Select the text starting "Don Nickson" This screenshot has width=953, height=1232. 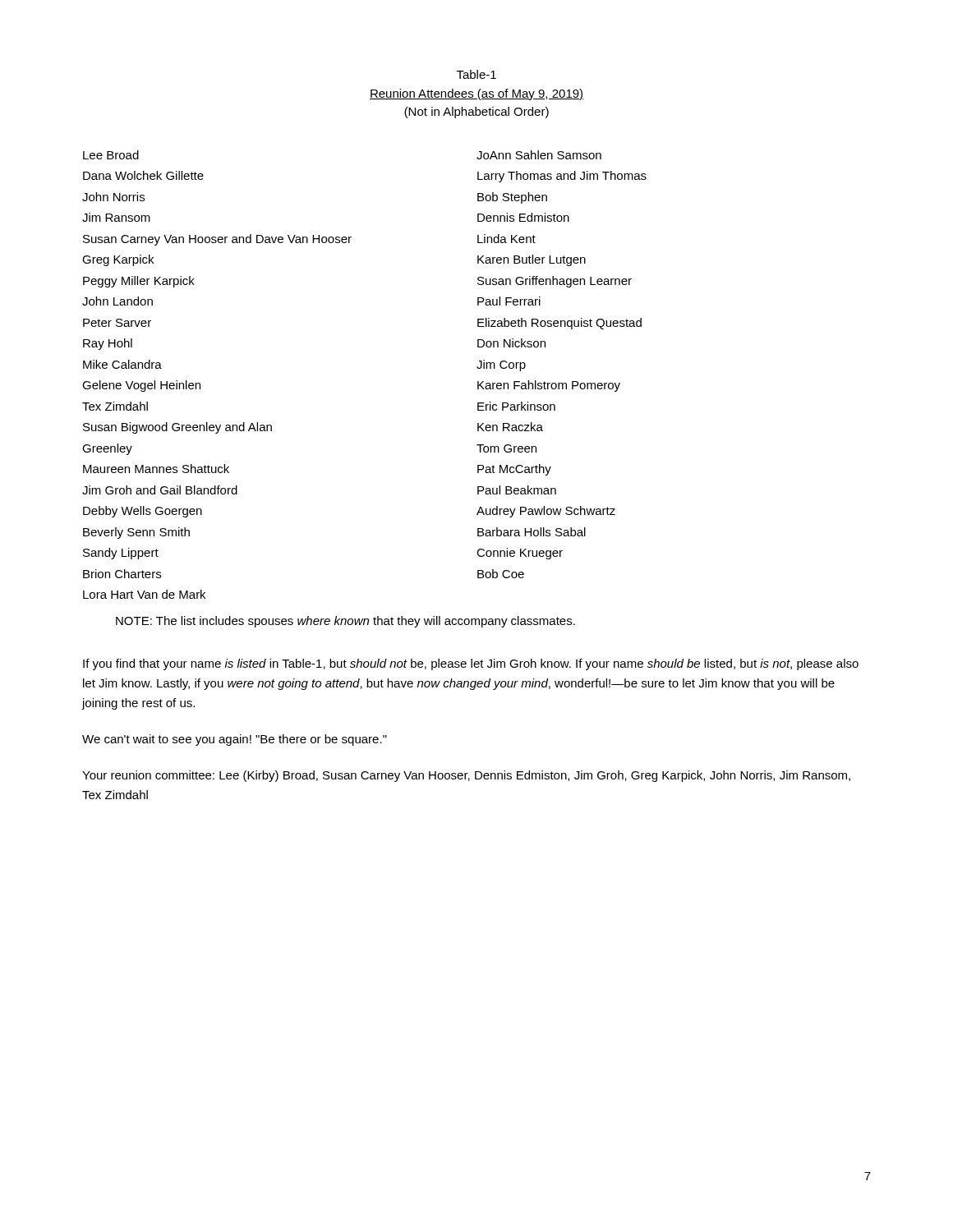[x=511, y=343]
